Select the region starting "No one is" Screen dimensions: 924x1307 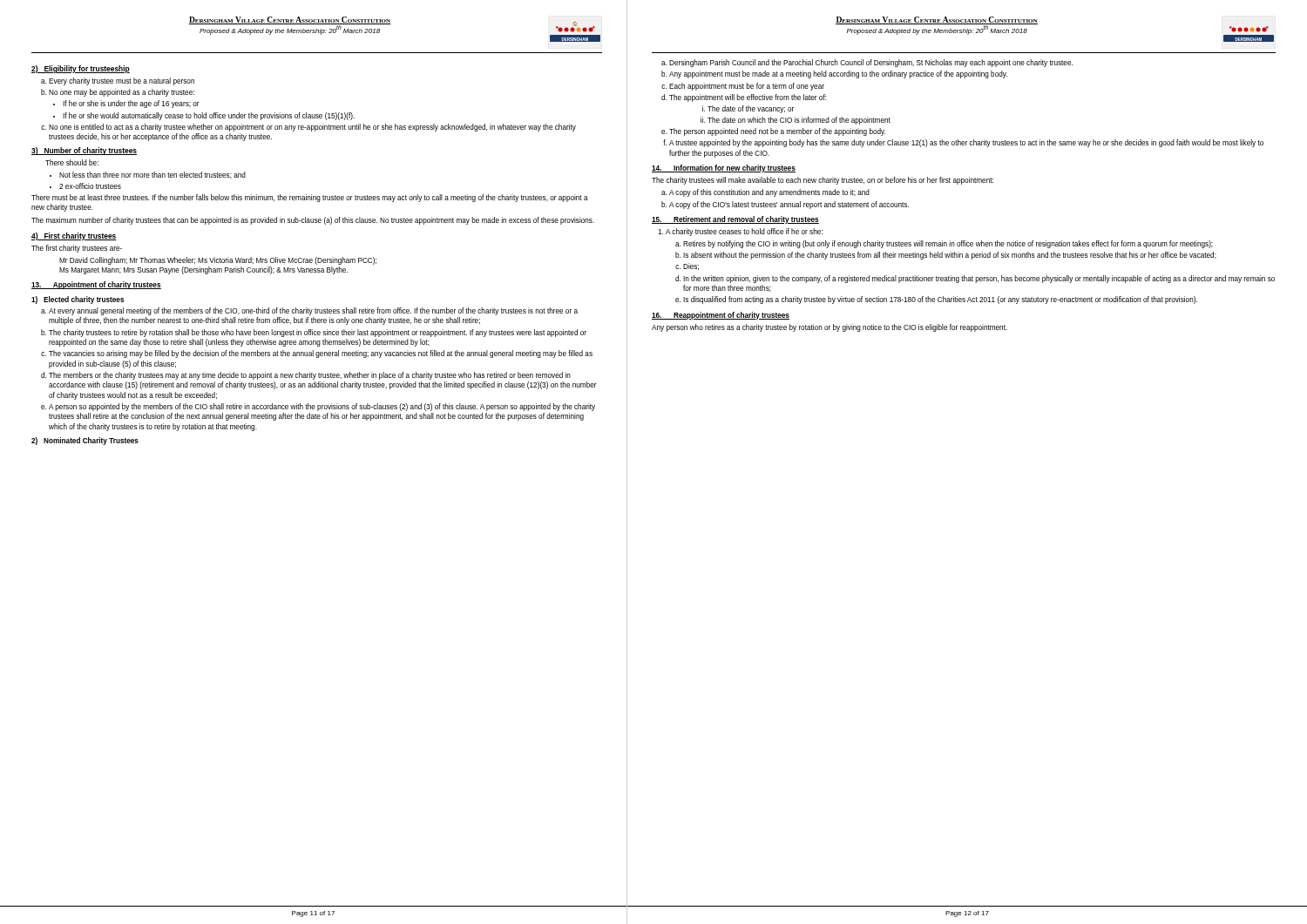click(312, 132)
